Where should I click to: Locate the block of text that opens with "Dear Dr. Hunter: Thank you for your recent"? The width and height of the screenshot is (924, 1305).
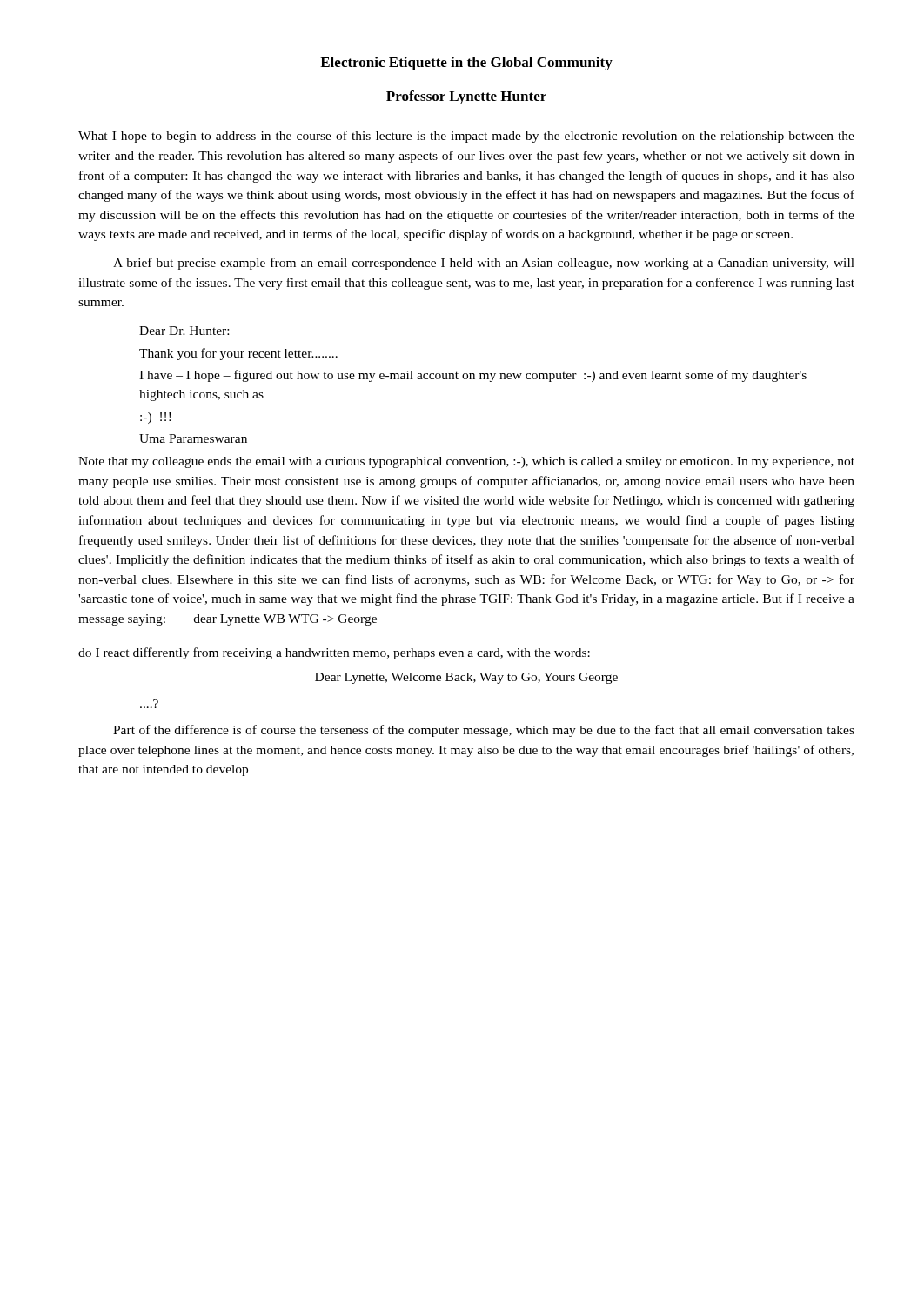497,385
